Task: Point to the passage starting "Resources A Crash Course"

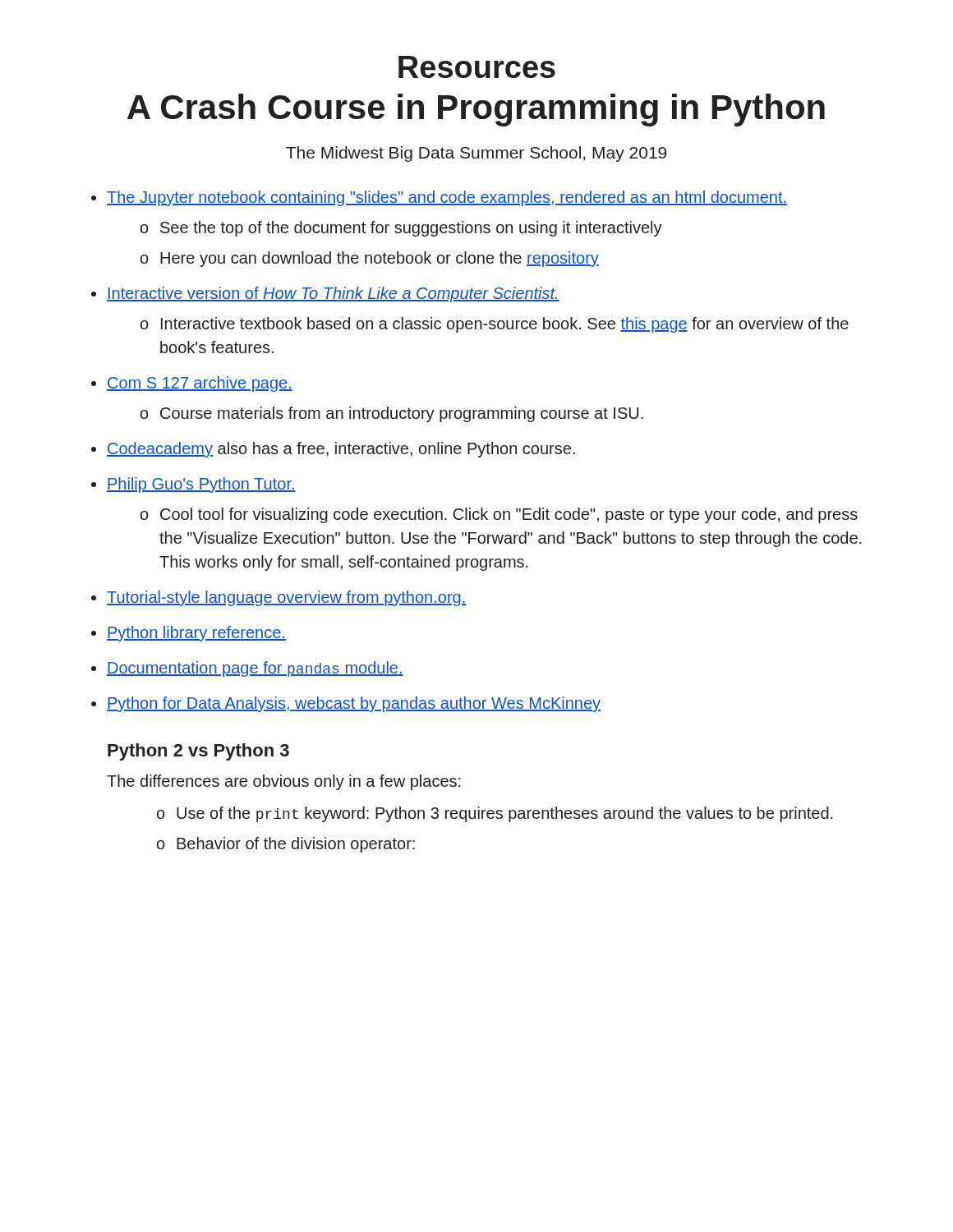Action: coord(476,89)
